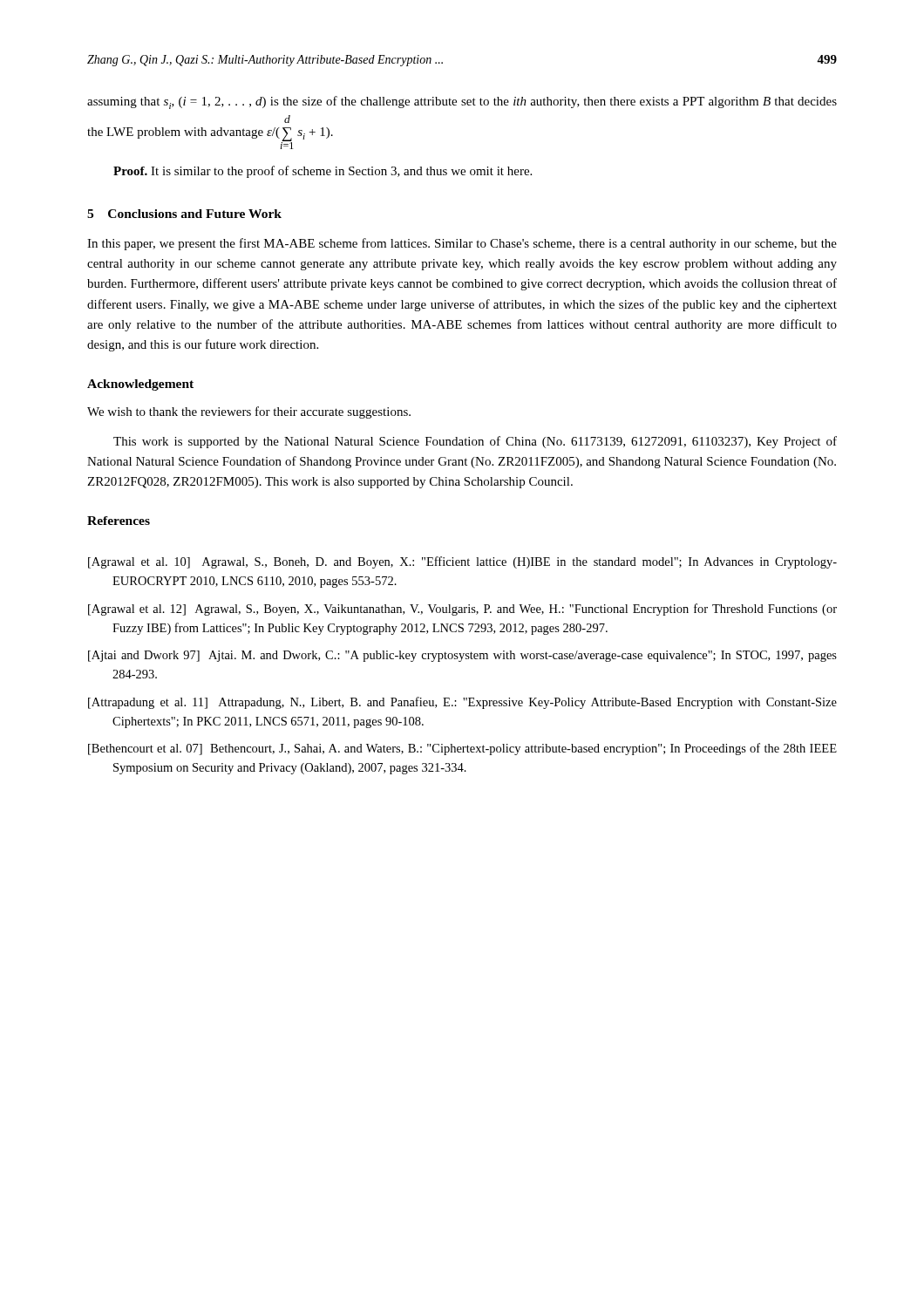Find the passage starting "[Attrapadung et al. 11] Attrapadung,"
The width and height of the screenshot is (924, 1308).
(x=462, y=711)
